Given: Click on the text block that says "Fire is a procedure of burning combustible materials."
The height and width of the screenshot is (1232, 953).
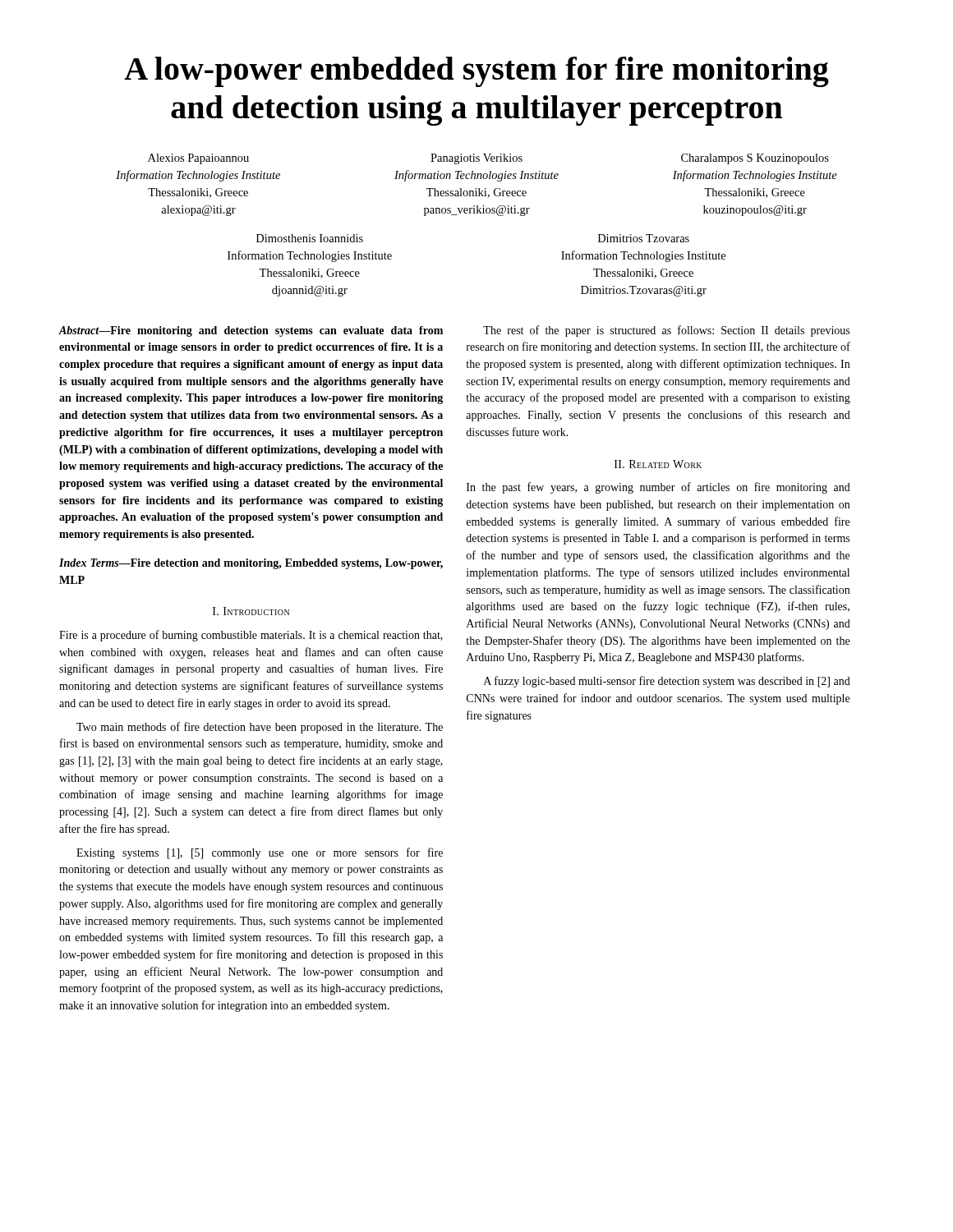Looking at the screenshot, I should coord(251,821).
